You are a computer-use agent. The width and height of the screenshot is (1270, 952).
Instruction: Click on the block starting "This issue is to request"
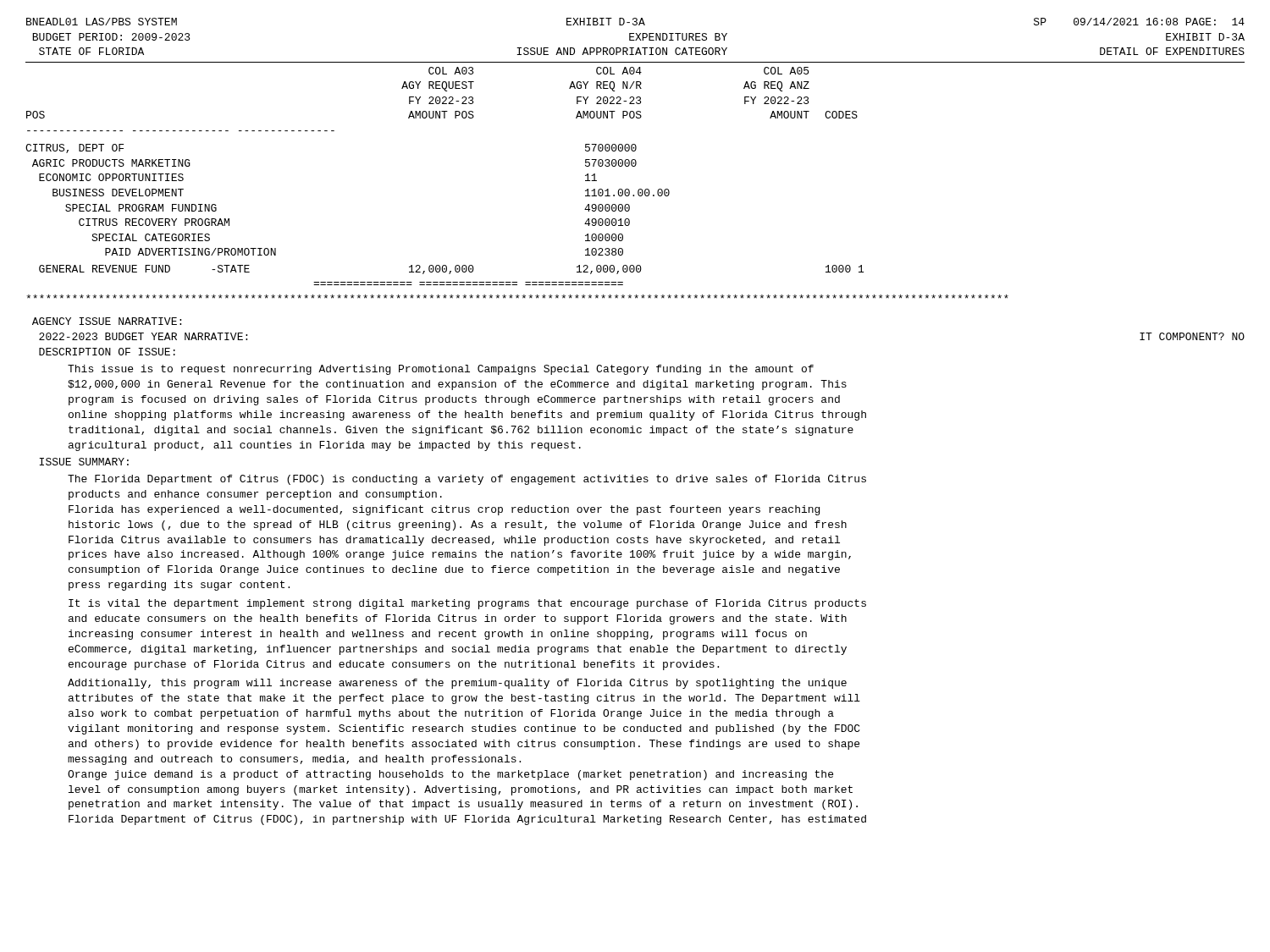[x=635, y=408]
